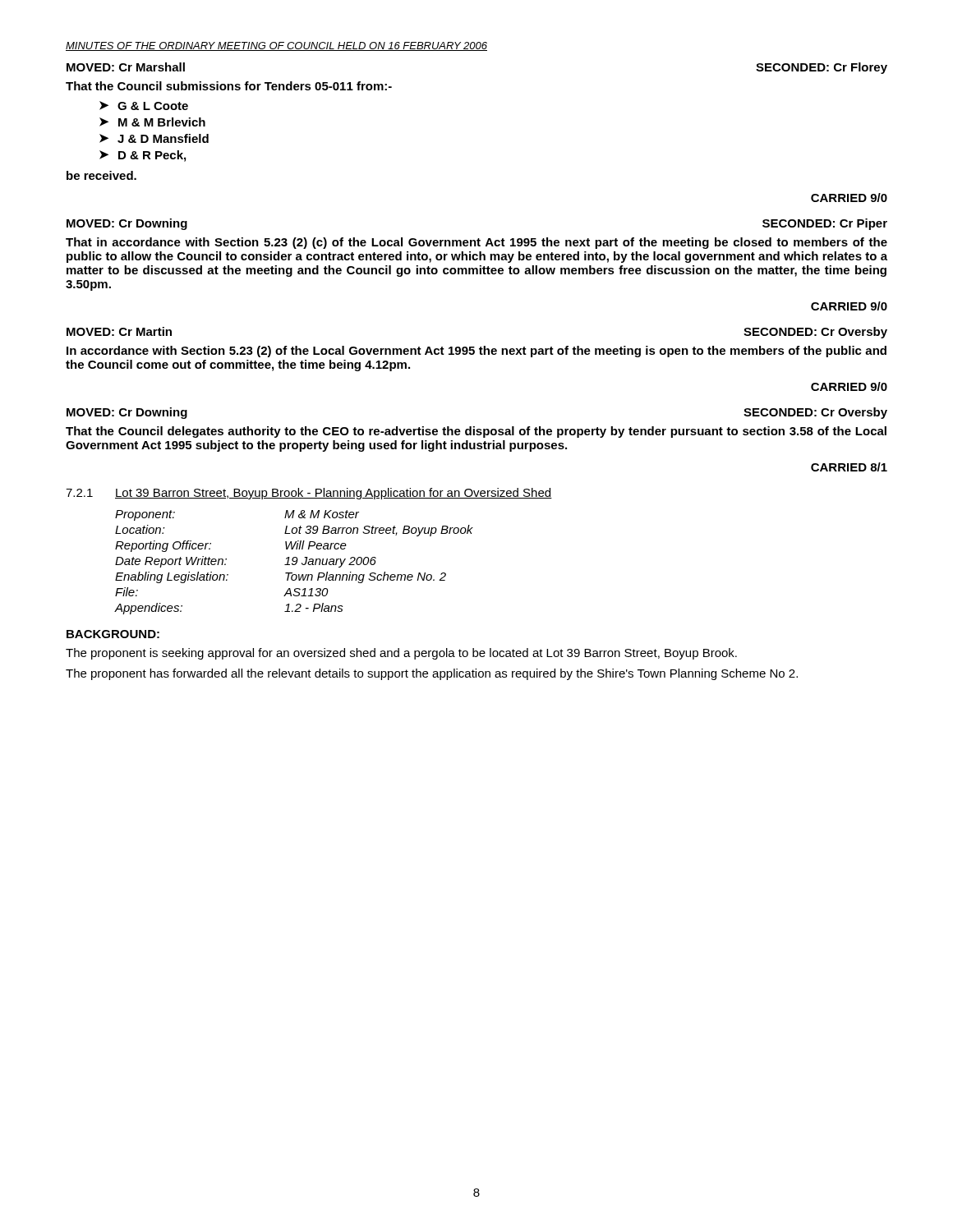
Task: Locate the text block containing "MOVED: Cr Marshall"
Action: 121,69
